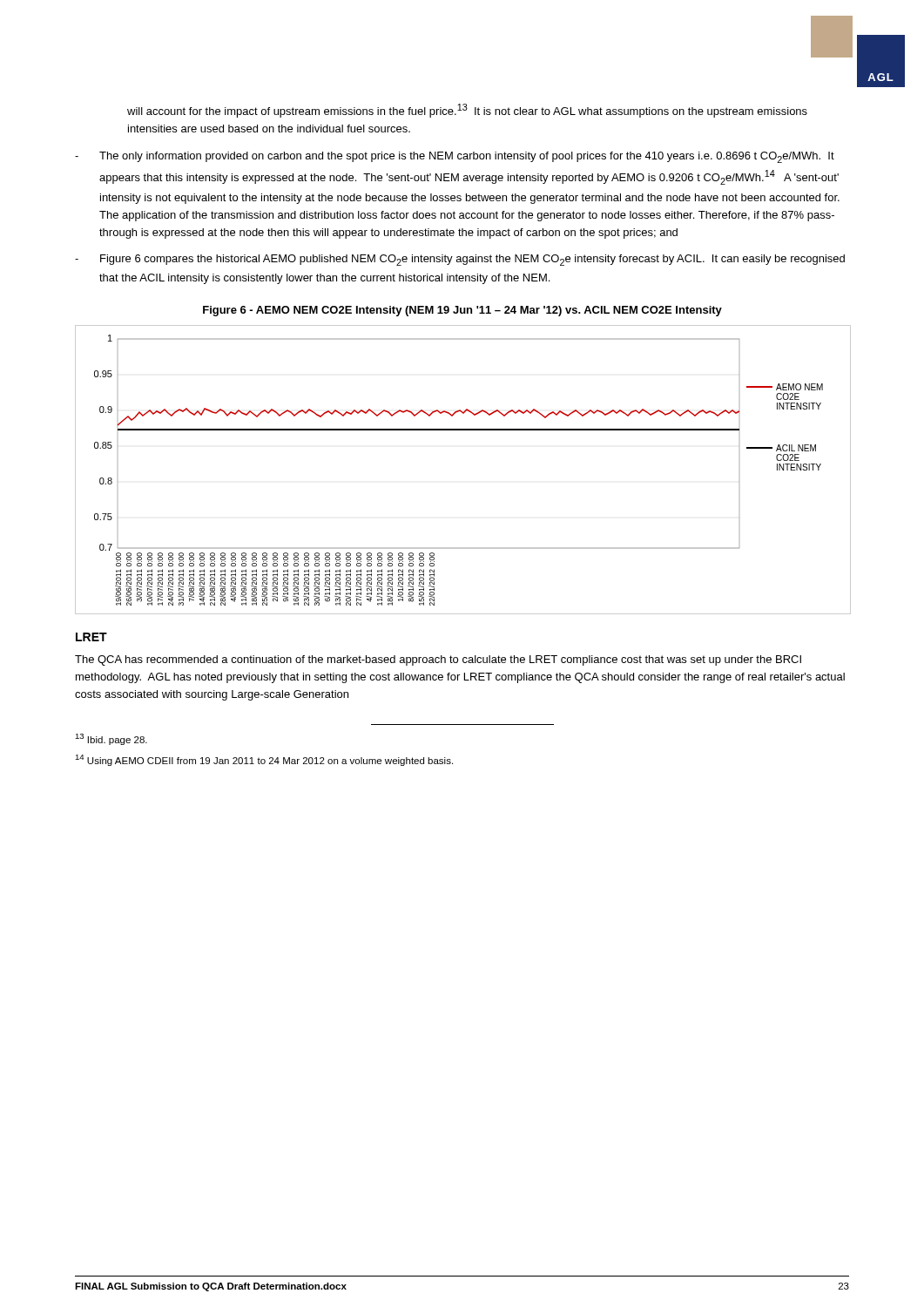Point to "13 Ibid. page 28."
924x1307 pixels.
click(x=111, y=738)
